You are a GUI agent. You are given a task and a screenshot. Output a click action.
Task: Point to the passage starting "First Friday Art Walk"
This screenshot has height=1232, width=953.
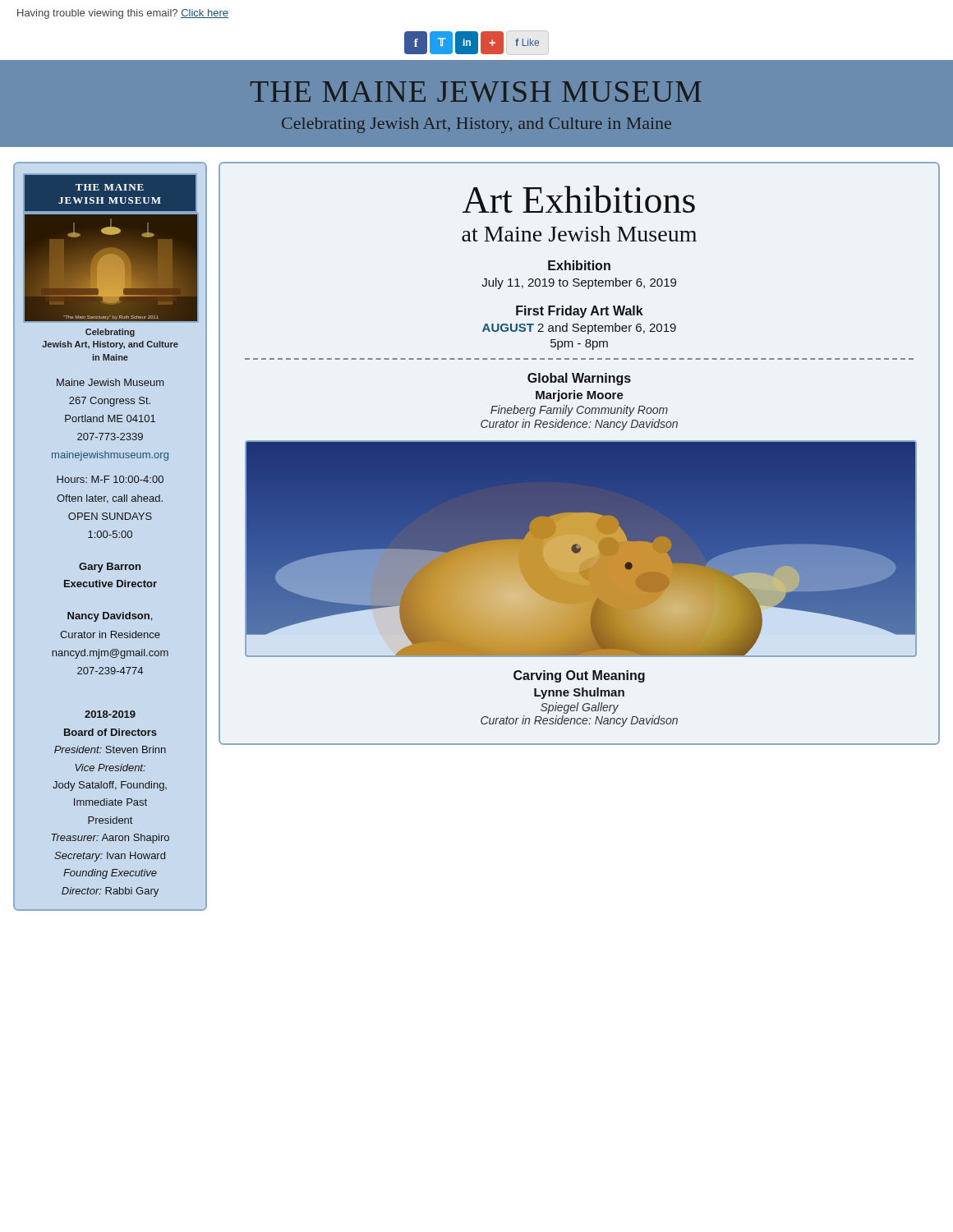[x=579, y=311]
